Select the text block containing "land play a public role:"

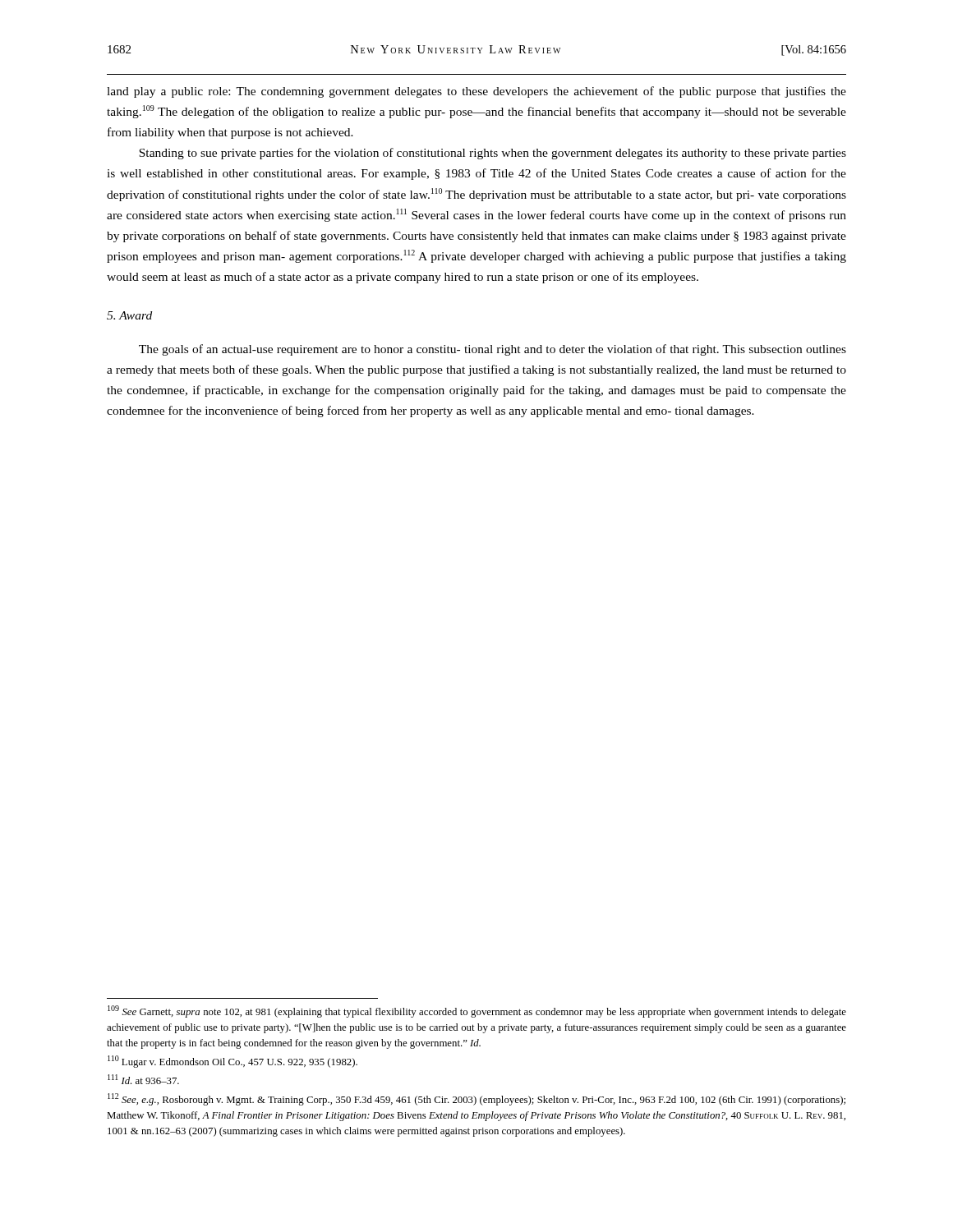click(x=476, y=111)
